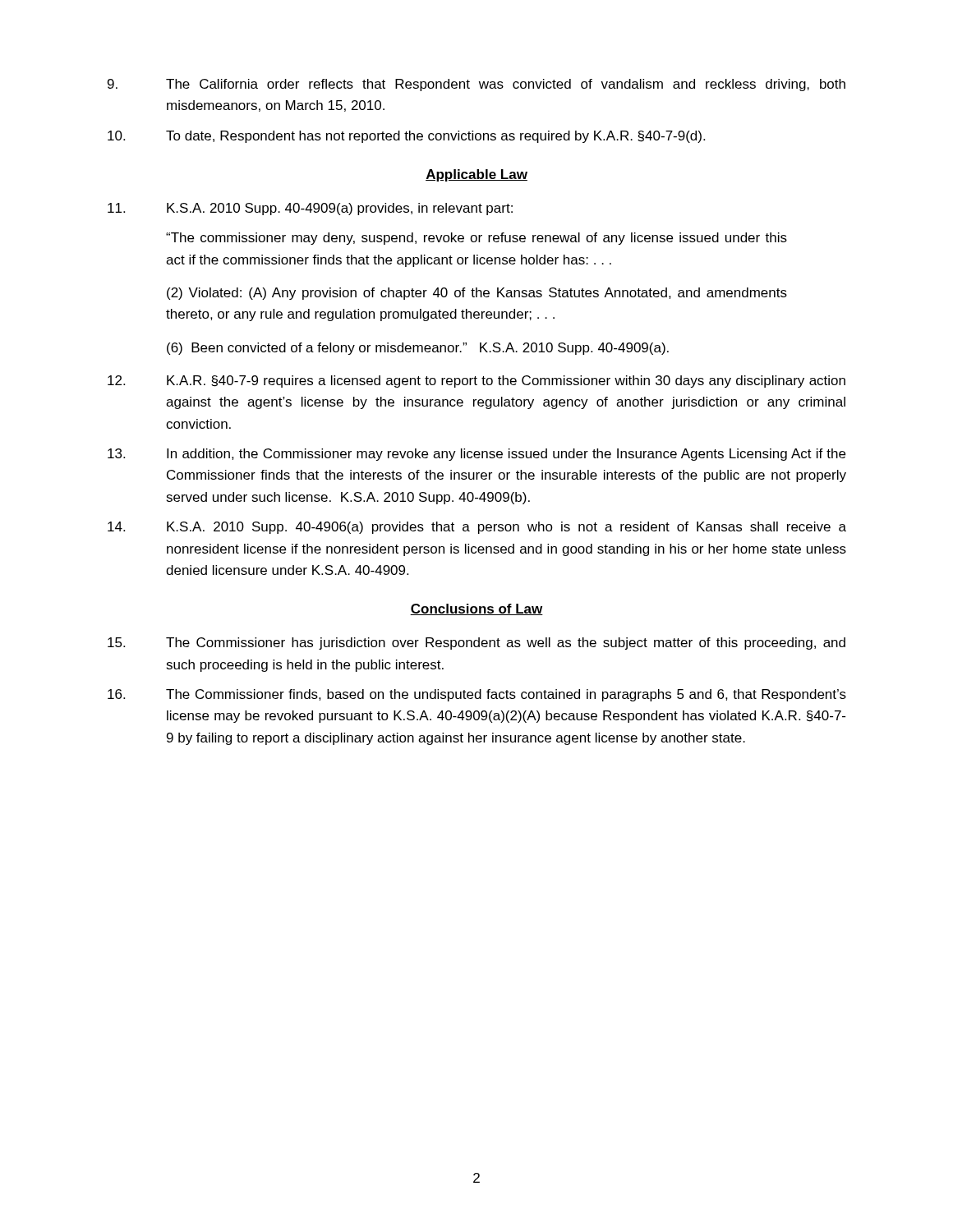Point to the region starting "“The commissioner may deny, suspend, revoke or refuse"
953x1232 pixels.
(x=476, y=249)
